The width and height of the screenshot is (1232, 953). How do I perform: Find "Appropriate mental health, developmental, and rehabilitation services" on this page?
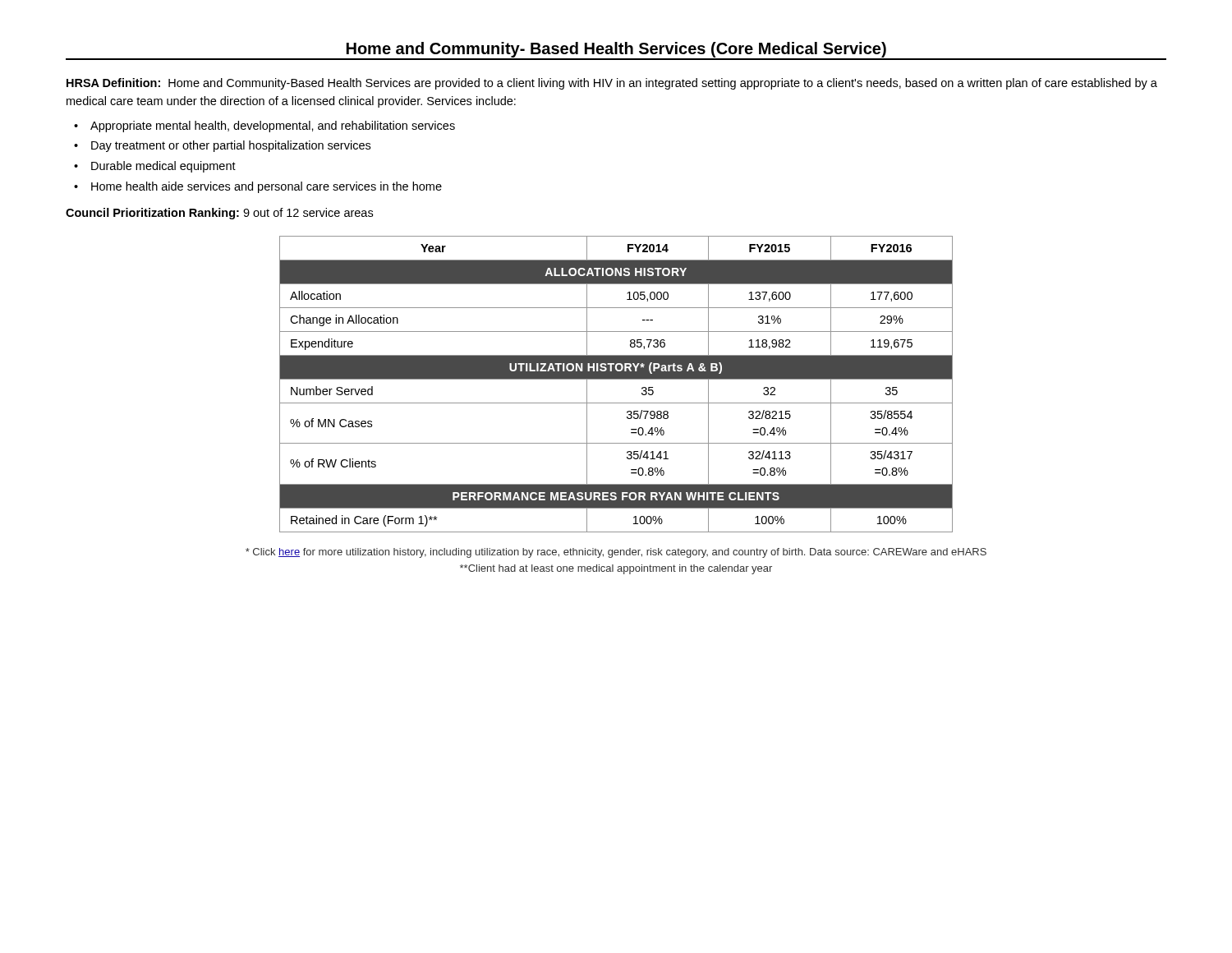pyautogui.click(x=273, y=125)
